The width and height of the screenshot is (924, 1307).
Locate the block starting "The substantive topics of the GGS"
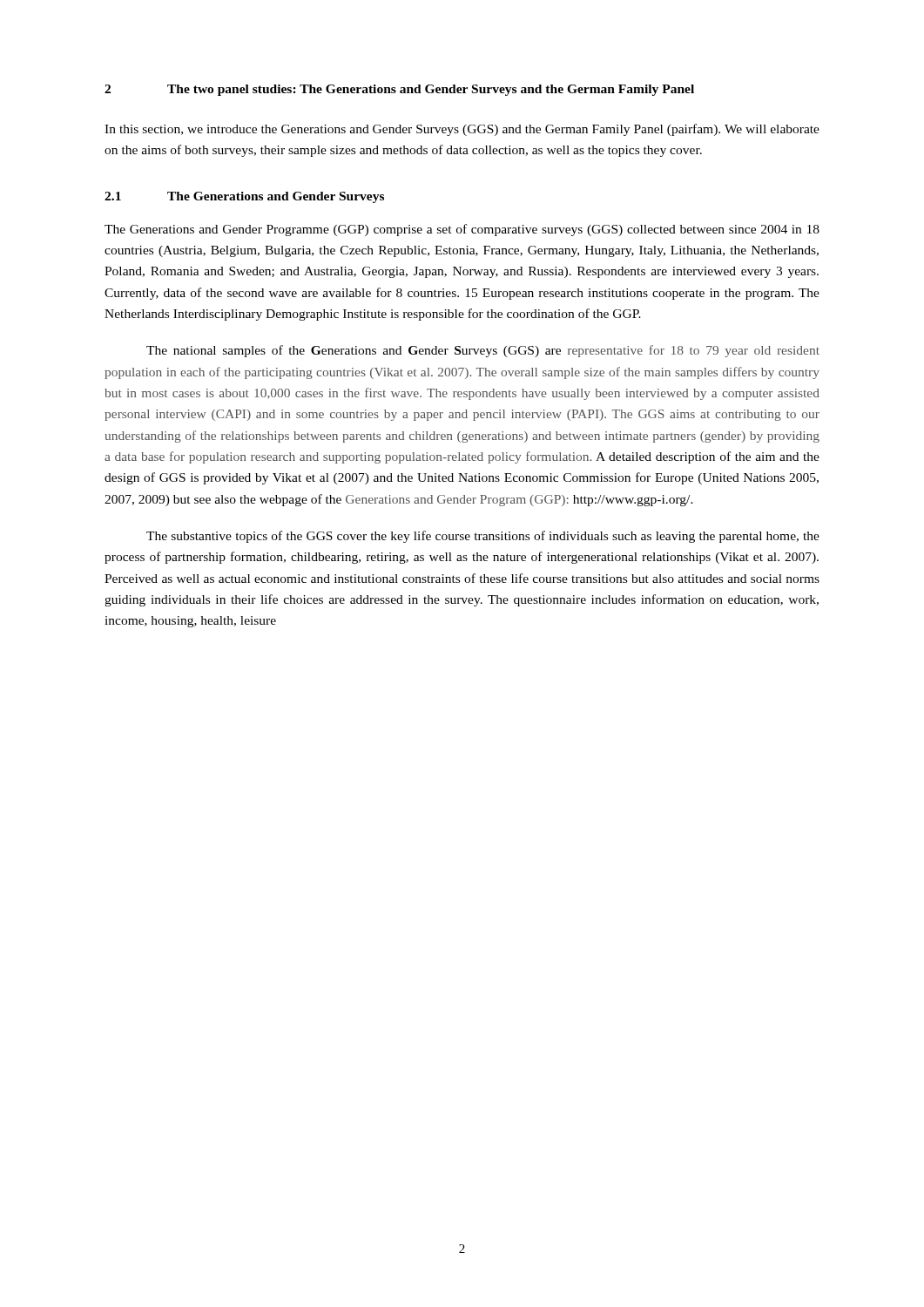point(462,578)
